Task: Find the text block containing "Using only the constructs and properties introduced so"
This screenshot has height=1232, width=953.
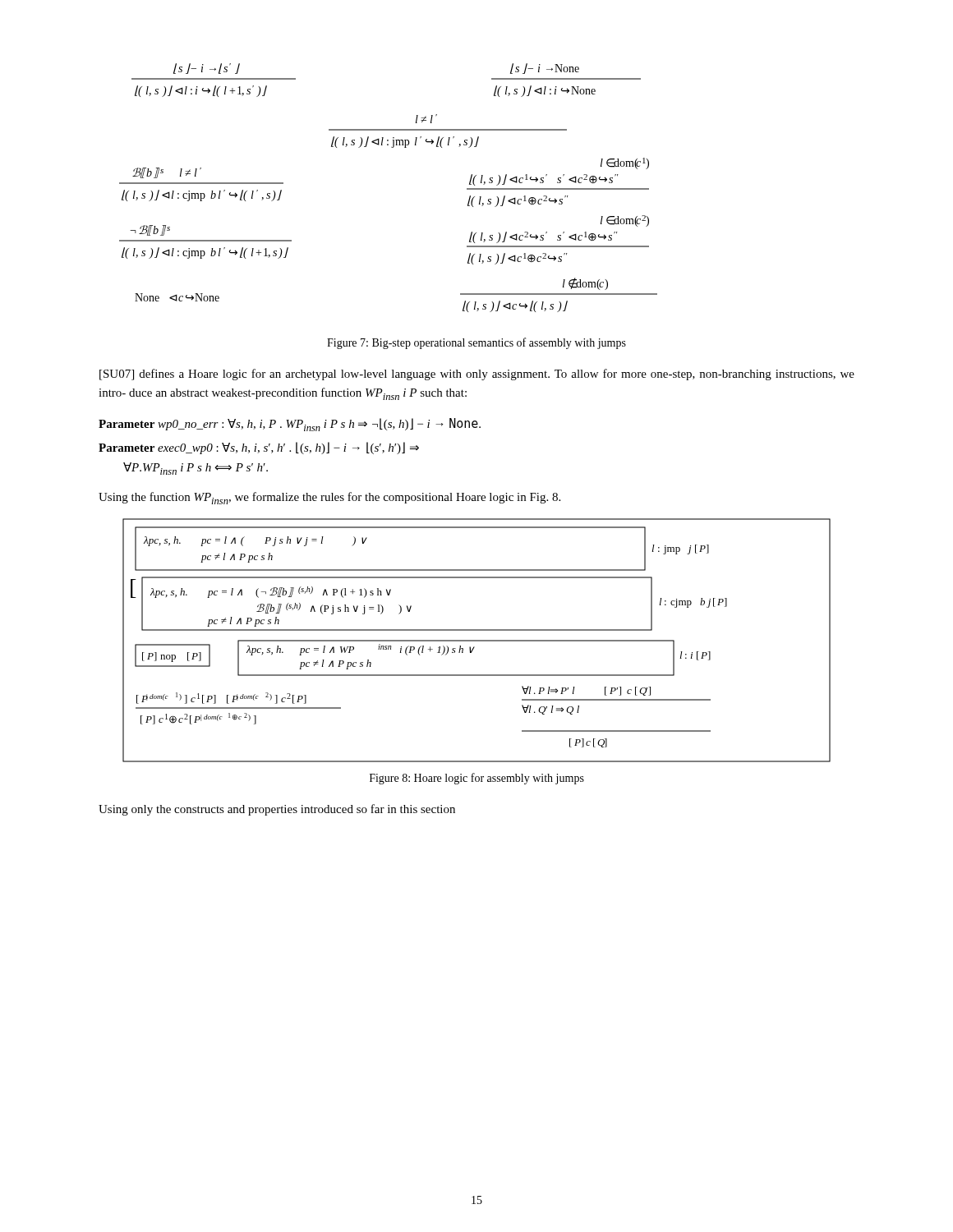Action: tap(277, 809)
